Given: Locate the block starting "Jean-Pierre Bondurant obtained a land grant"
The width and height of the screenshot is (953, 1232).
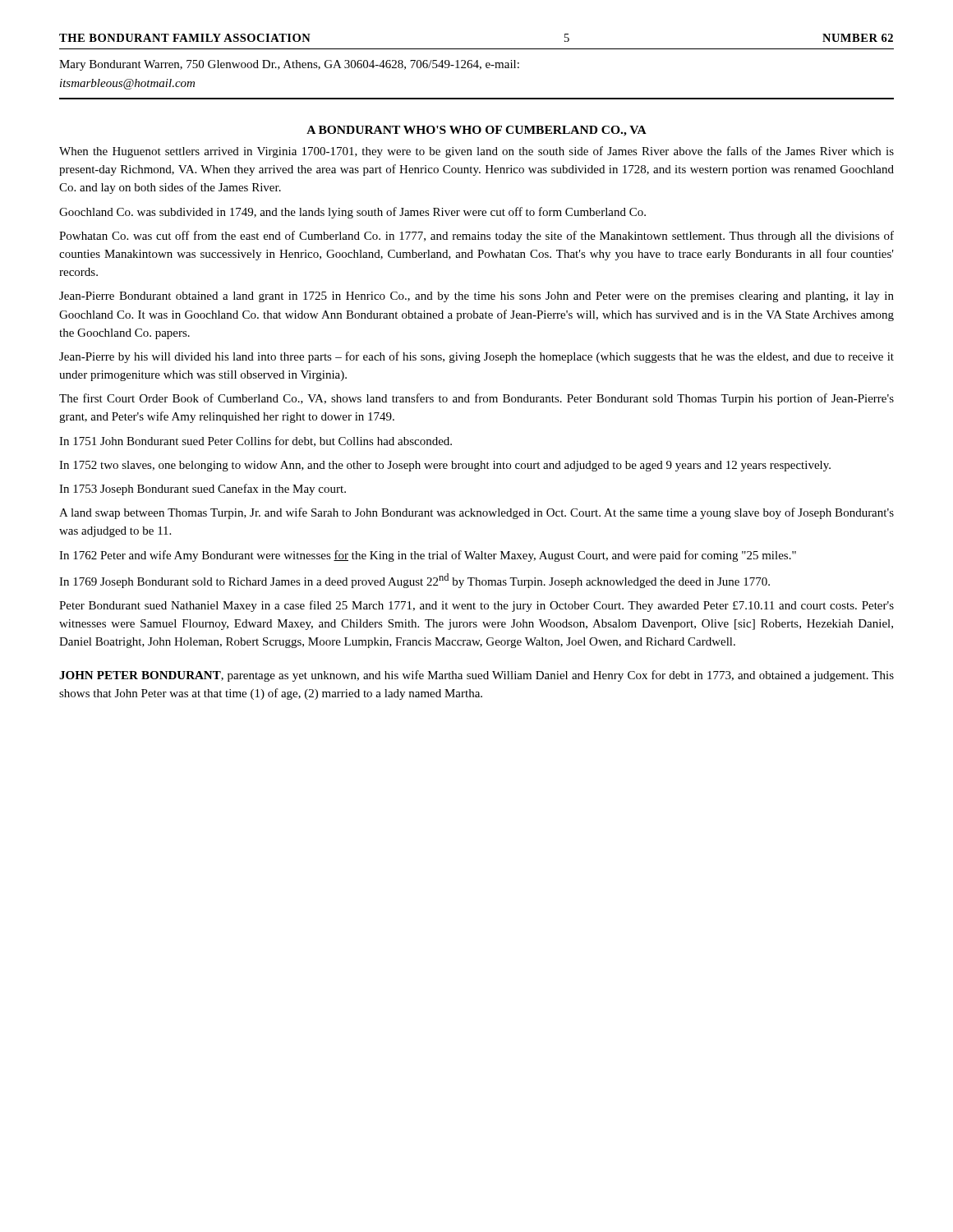Looking at the screenshot, I should coord(476,314).
